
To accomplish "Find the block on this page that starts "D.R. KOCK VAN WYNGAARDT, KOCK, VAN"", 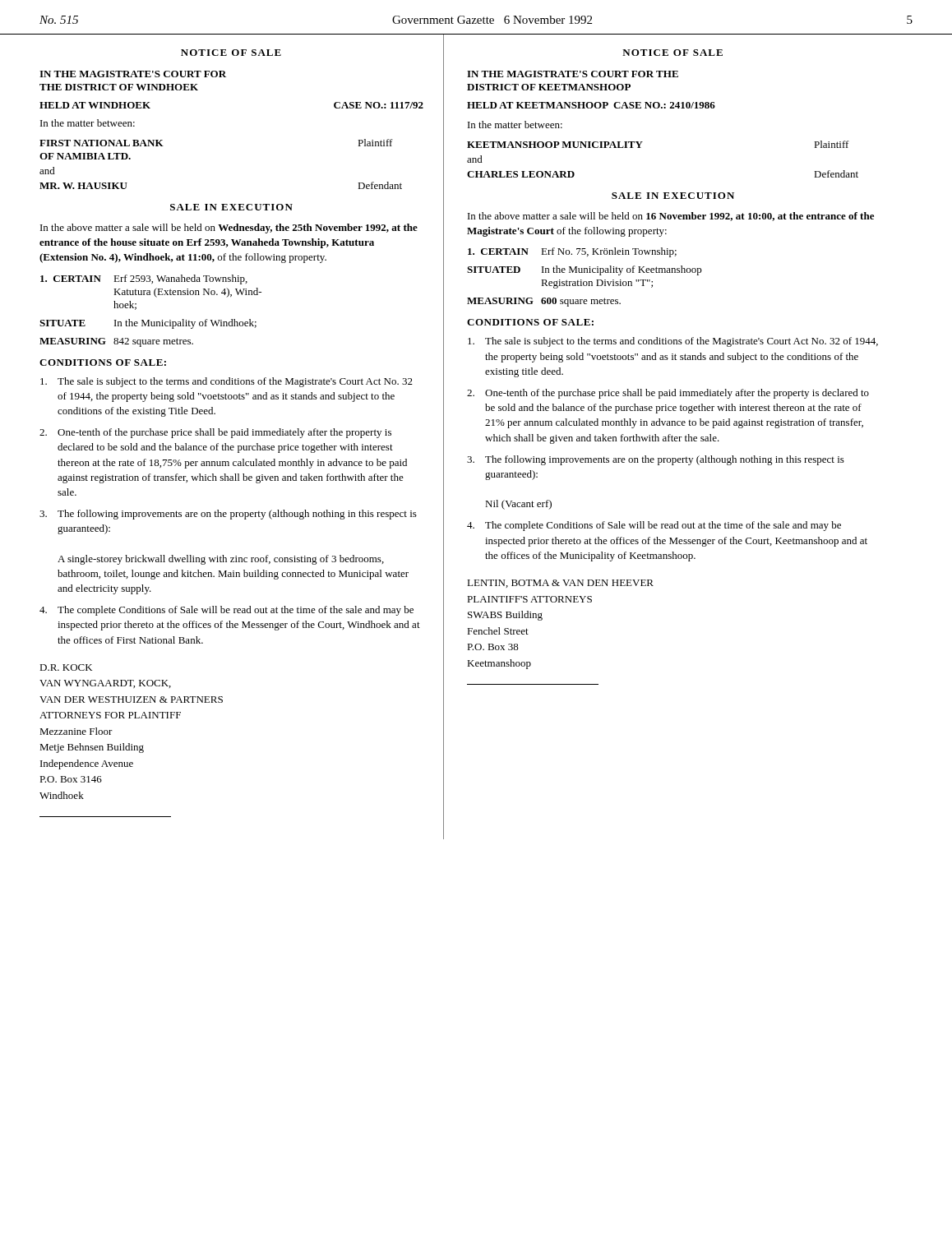I will [x=66, y=667].
